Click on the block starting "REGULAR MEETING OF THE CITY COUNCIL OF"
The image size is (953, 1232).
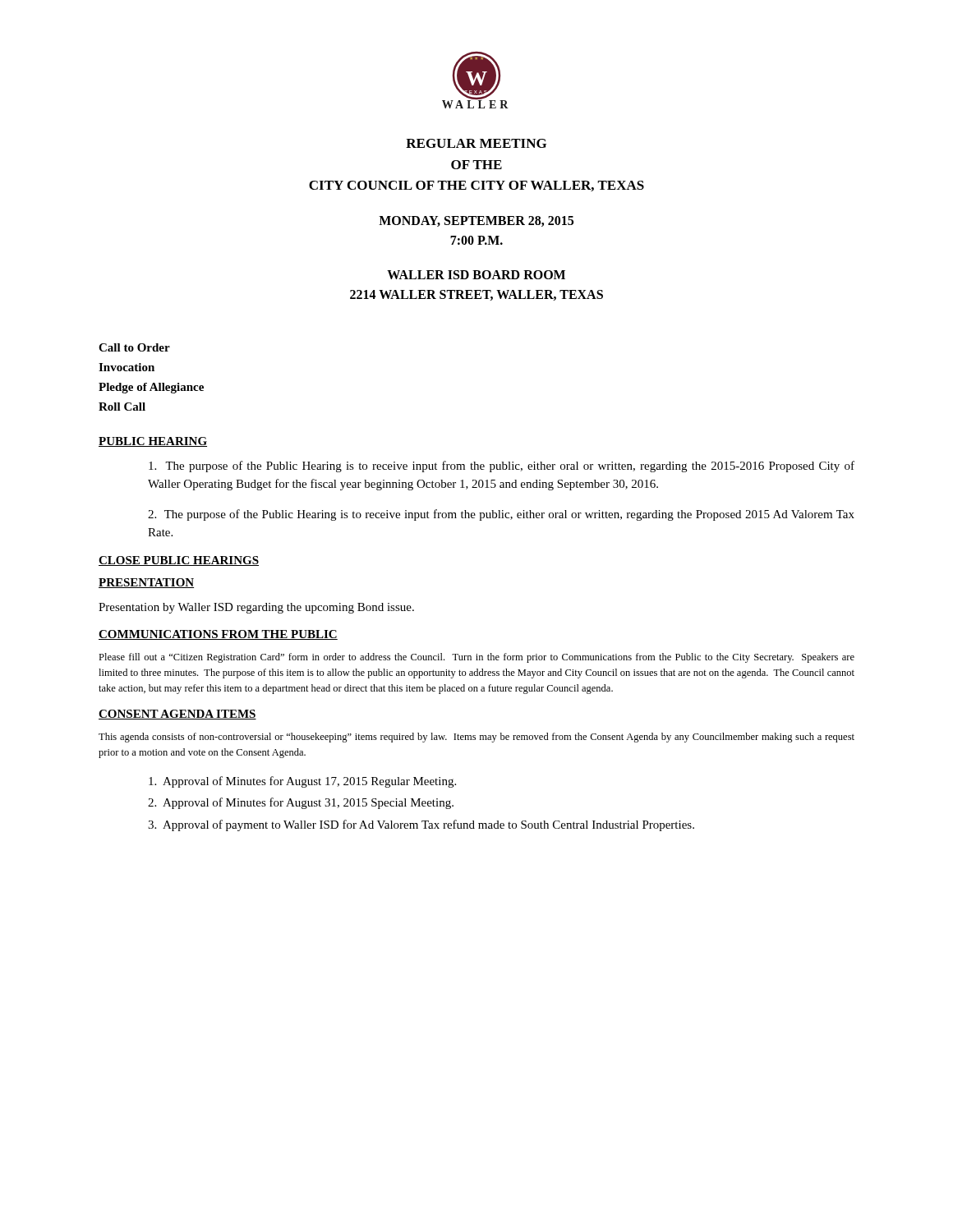pos(476,164)
